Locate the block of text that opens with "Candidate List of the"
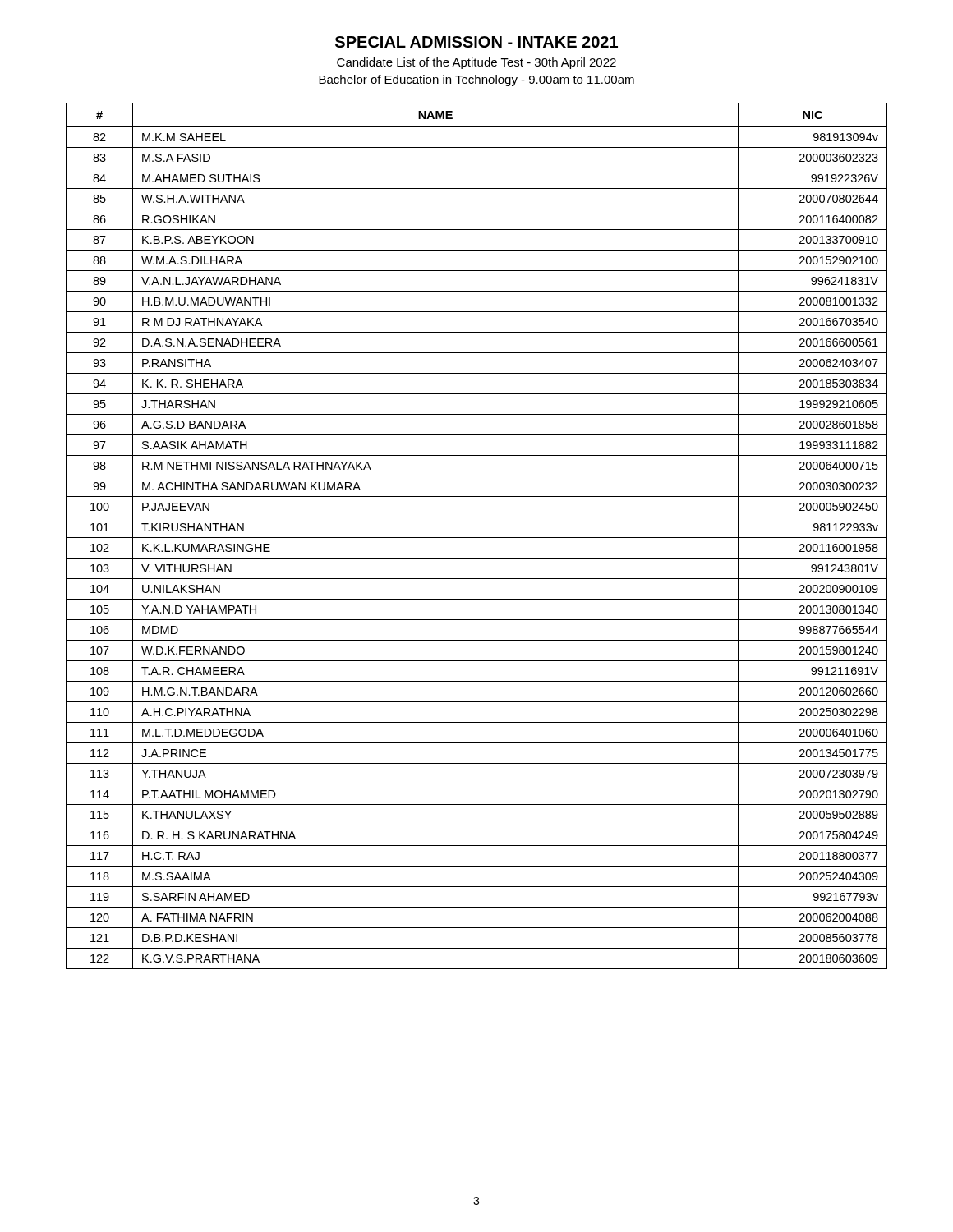The width and height of the screenshot is (953, 1232). (x=476, y=62)
